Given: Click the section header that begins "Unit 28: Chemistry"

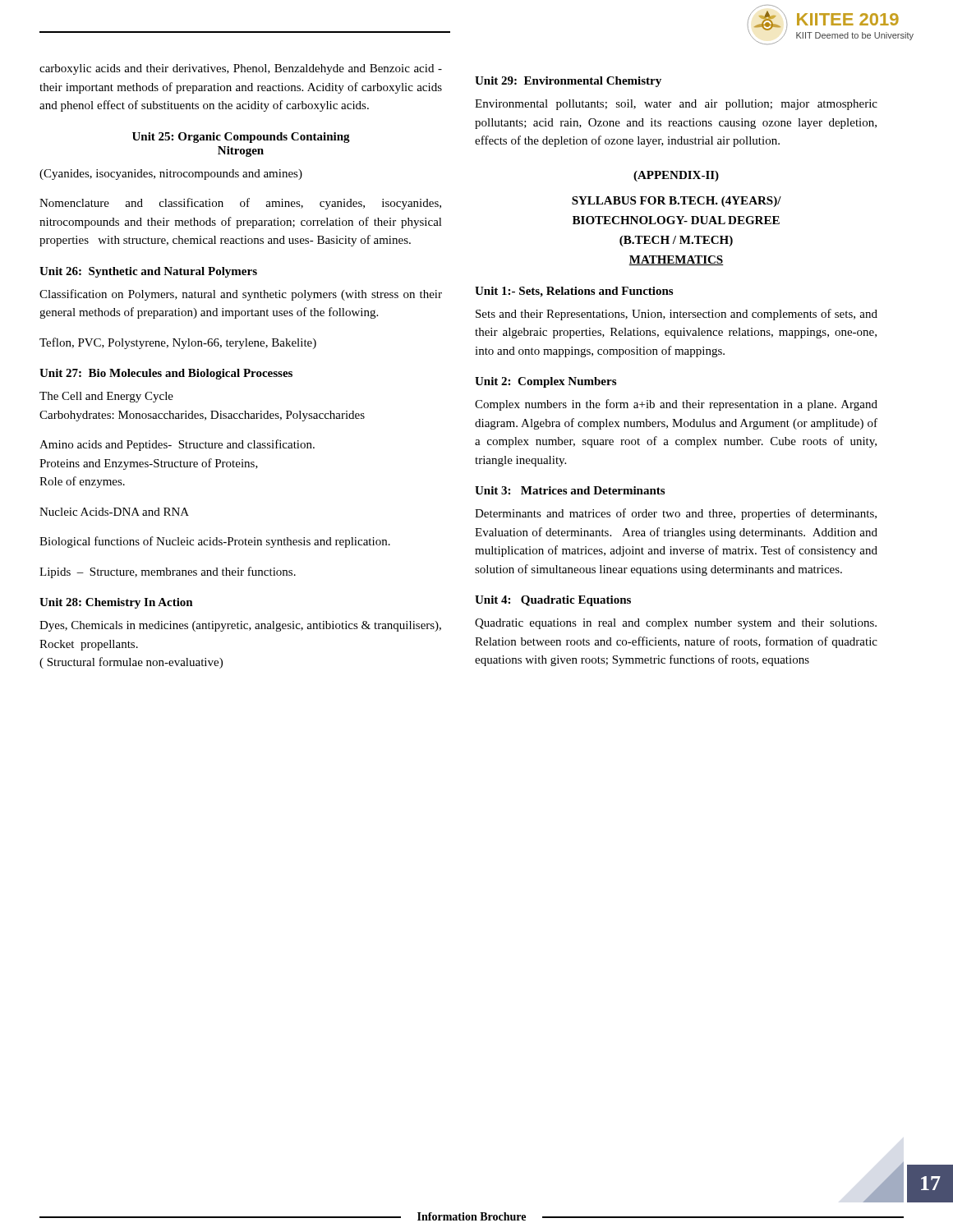Looking at the screenshot, I should [x=116, y=602].
